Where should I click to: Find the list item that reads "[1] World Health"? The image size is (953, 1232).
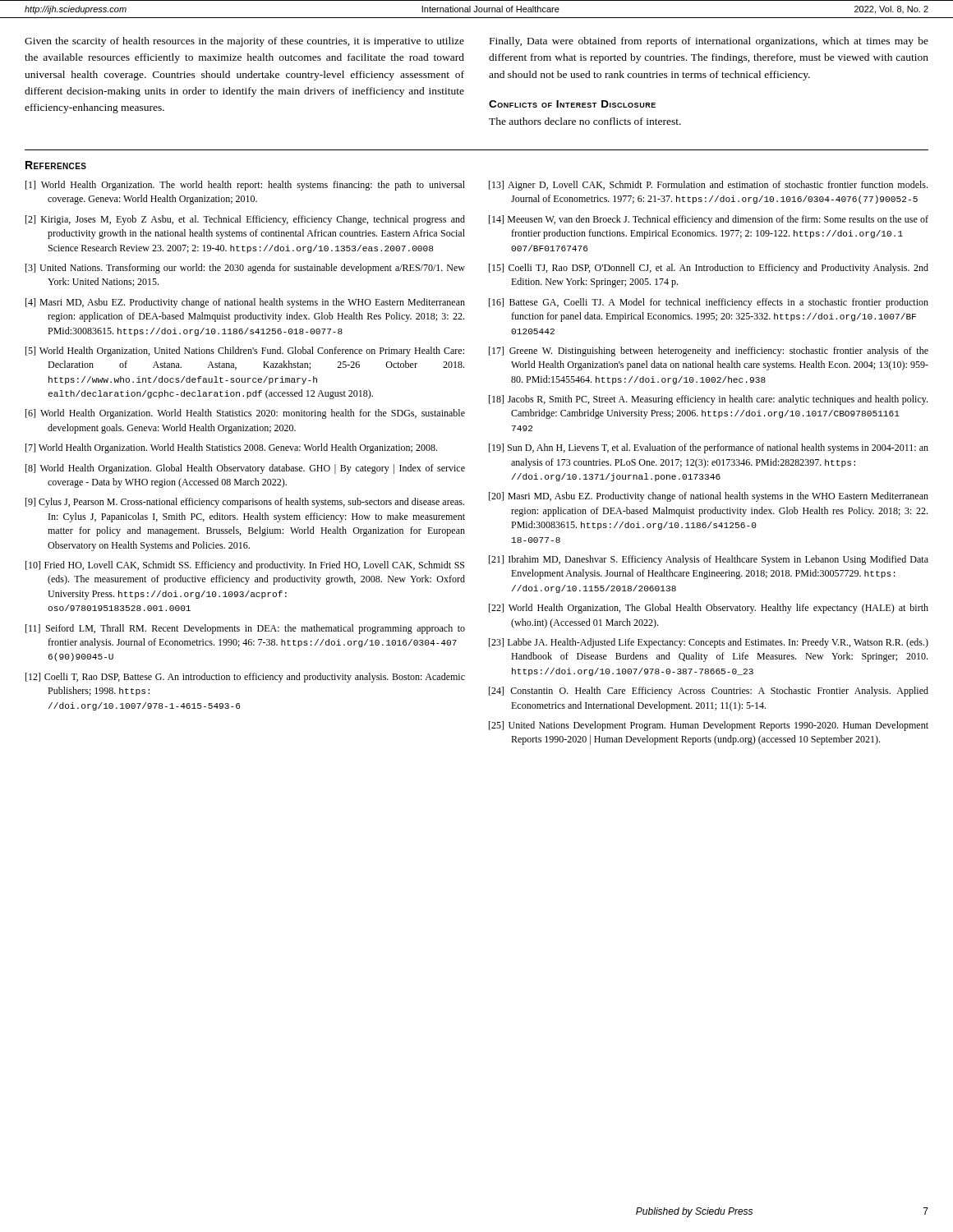pyautogui.click(x=245, y=192)
